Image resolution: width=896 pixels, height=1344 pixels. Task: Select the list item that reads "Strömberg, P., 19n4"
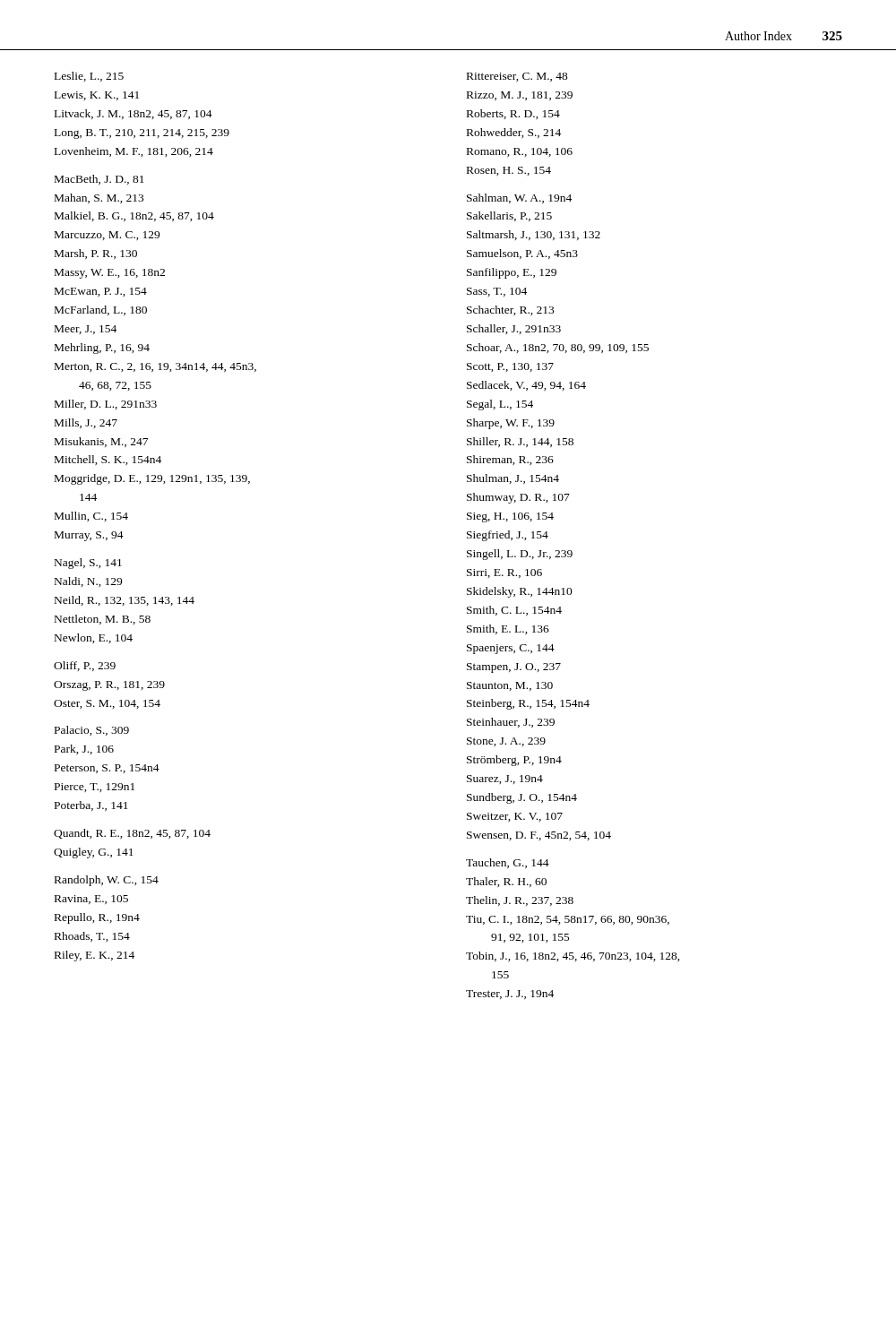(x=514, y=759)
